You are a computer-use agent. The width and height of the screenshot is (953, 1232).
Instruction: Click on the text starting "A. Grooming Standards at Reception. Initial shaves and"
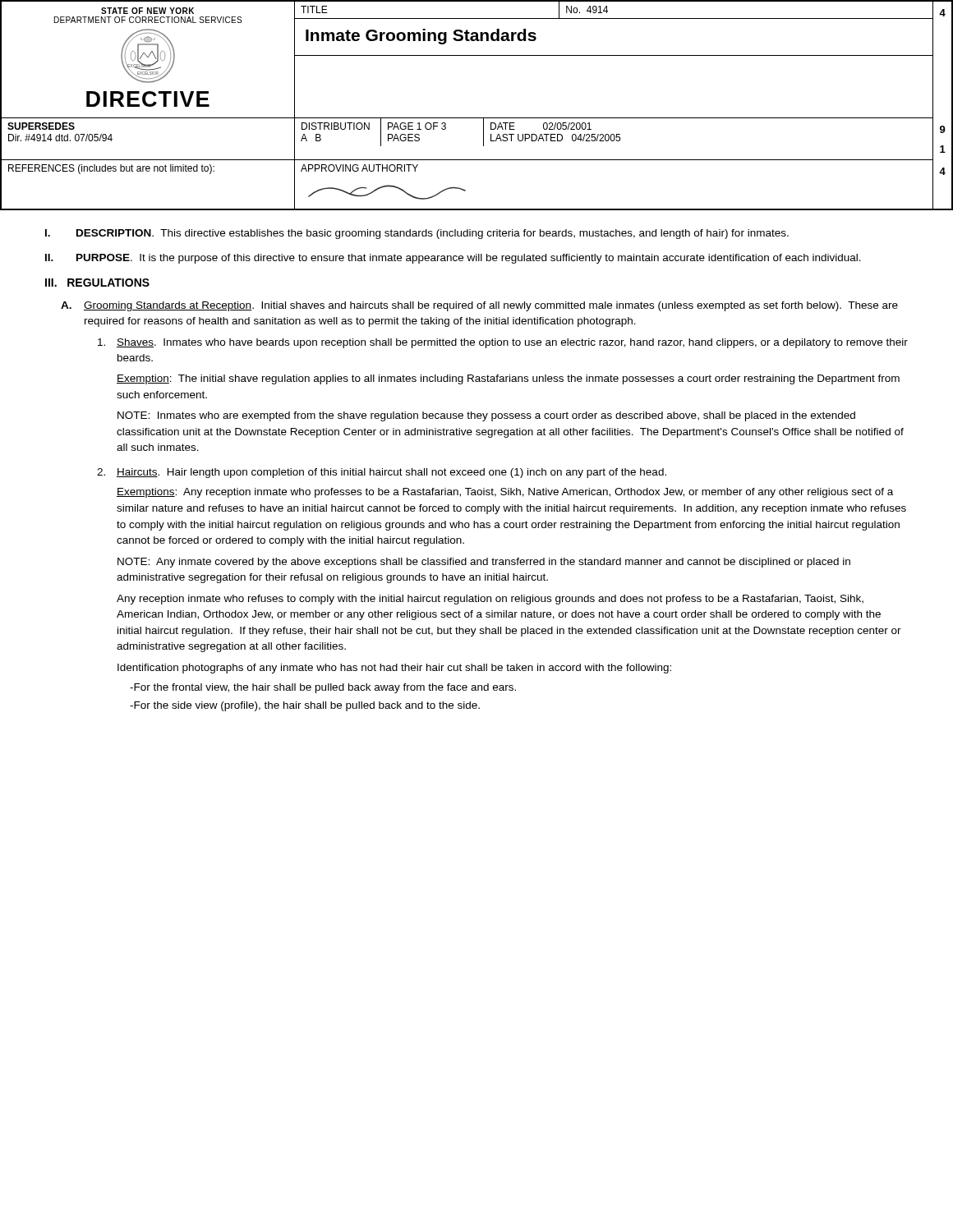pyautogui.click(x=485, y=313)
